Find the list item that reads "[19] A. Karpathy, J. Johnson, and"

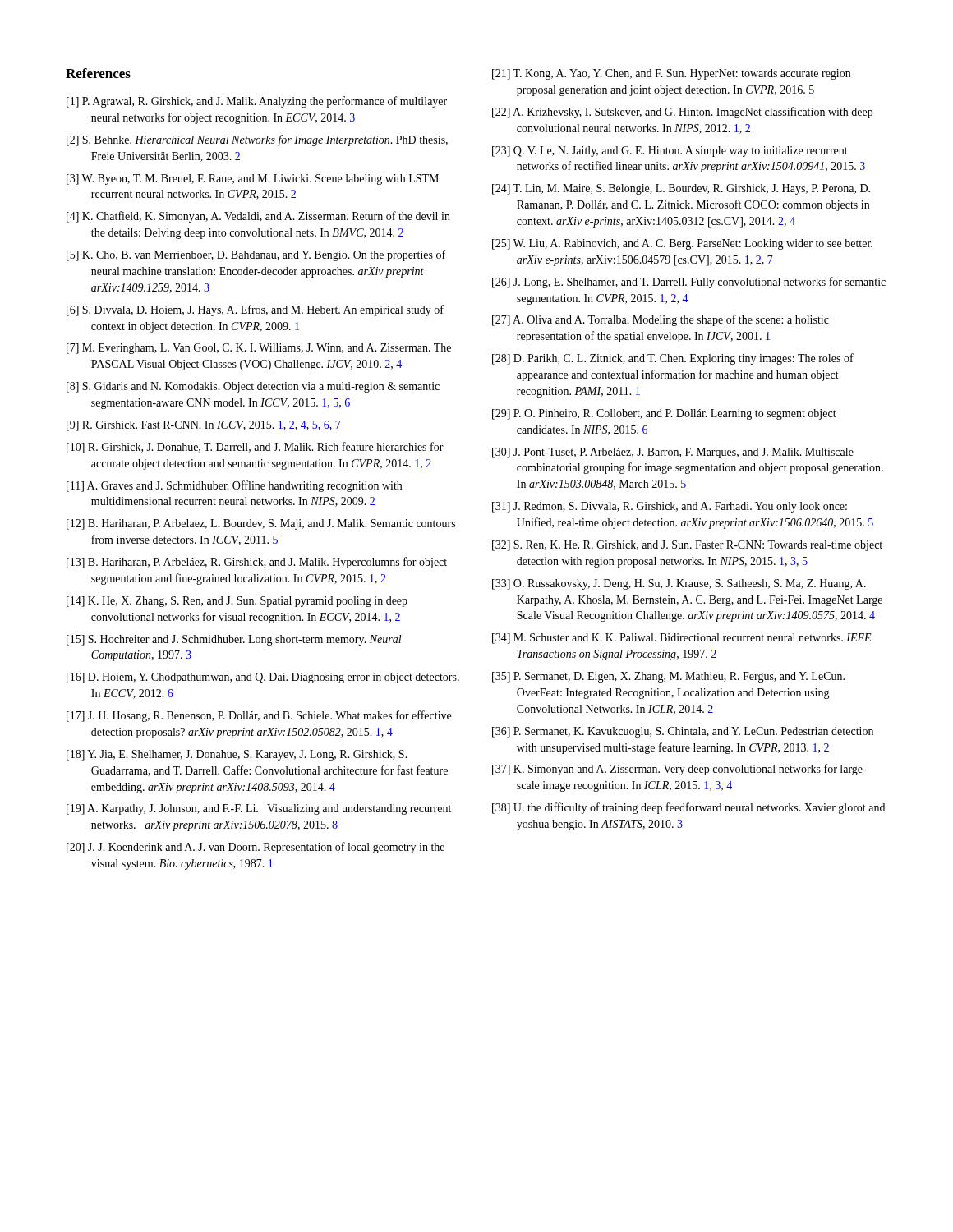pyautogui.click(x=259, y=817)
